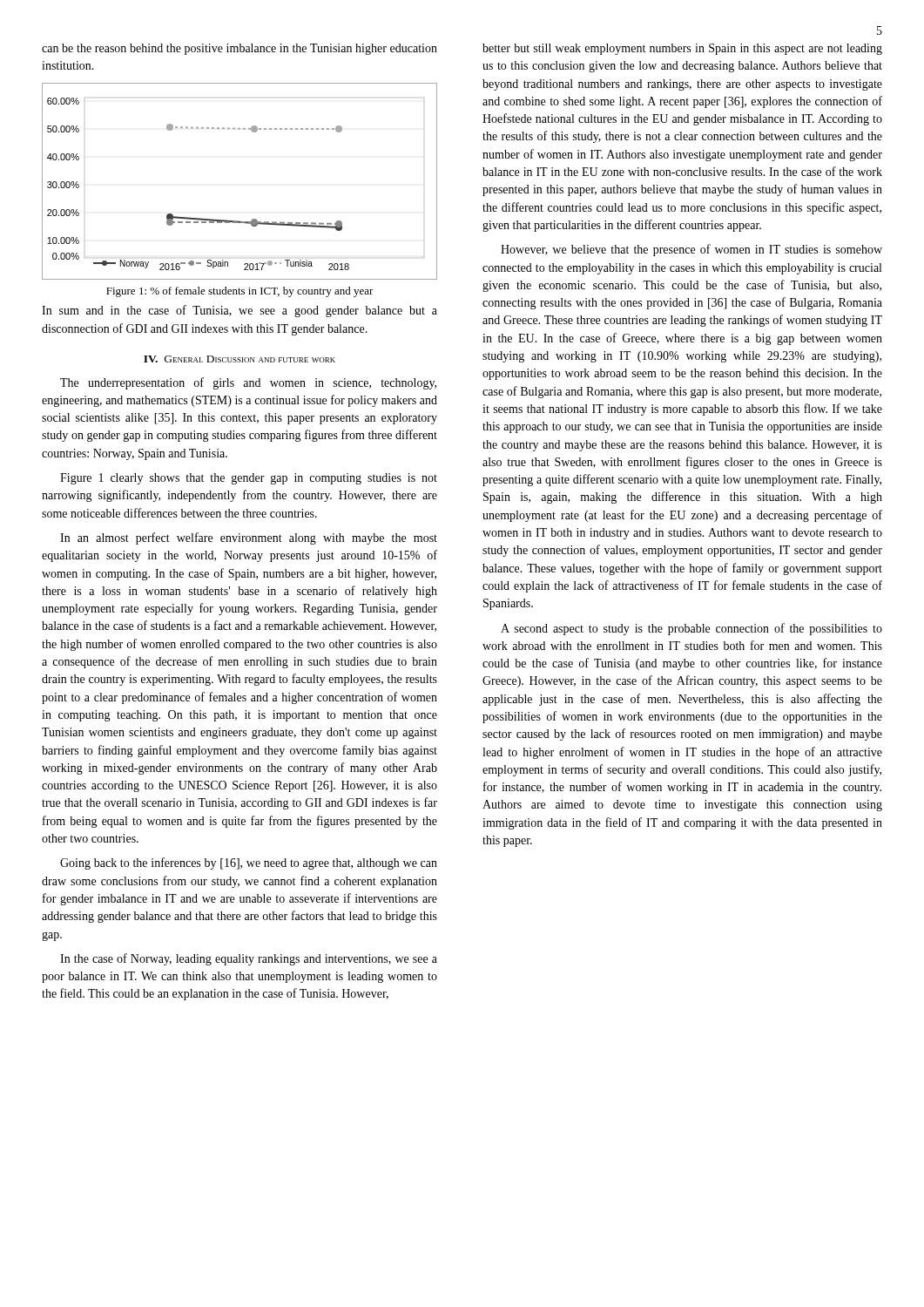
Task: Click on the passage starting "In the case of Norway, leading equality"
Action: tap(239, 977)
